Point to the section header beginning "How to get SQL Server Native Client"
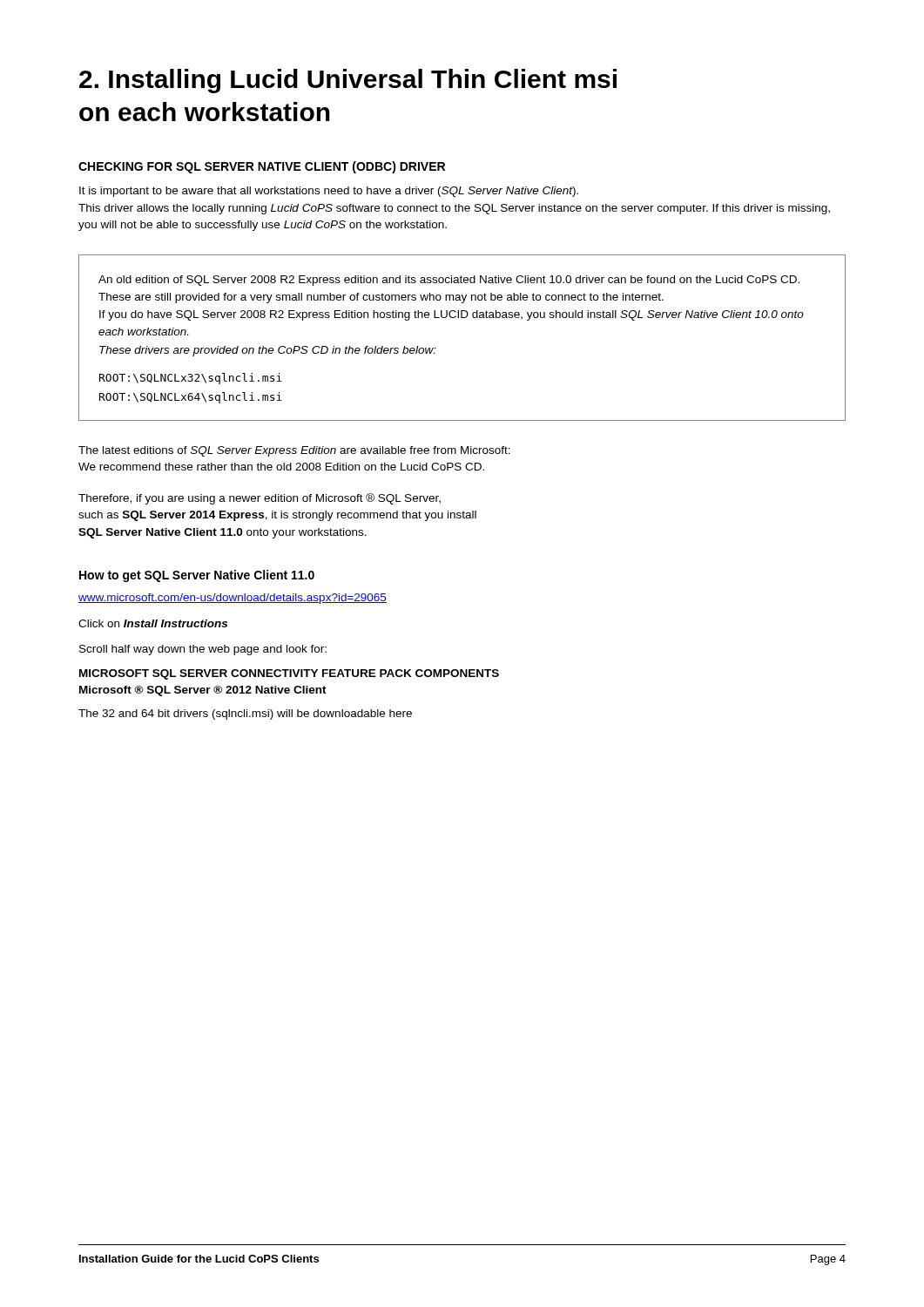Viewport: 924px width, 1307px height. pos(196,575)
